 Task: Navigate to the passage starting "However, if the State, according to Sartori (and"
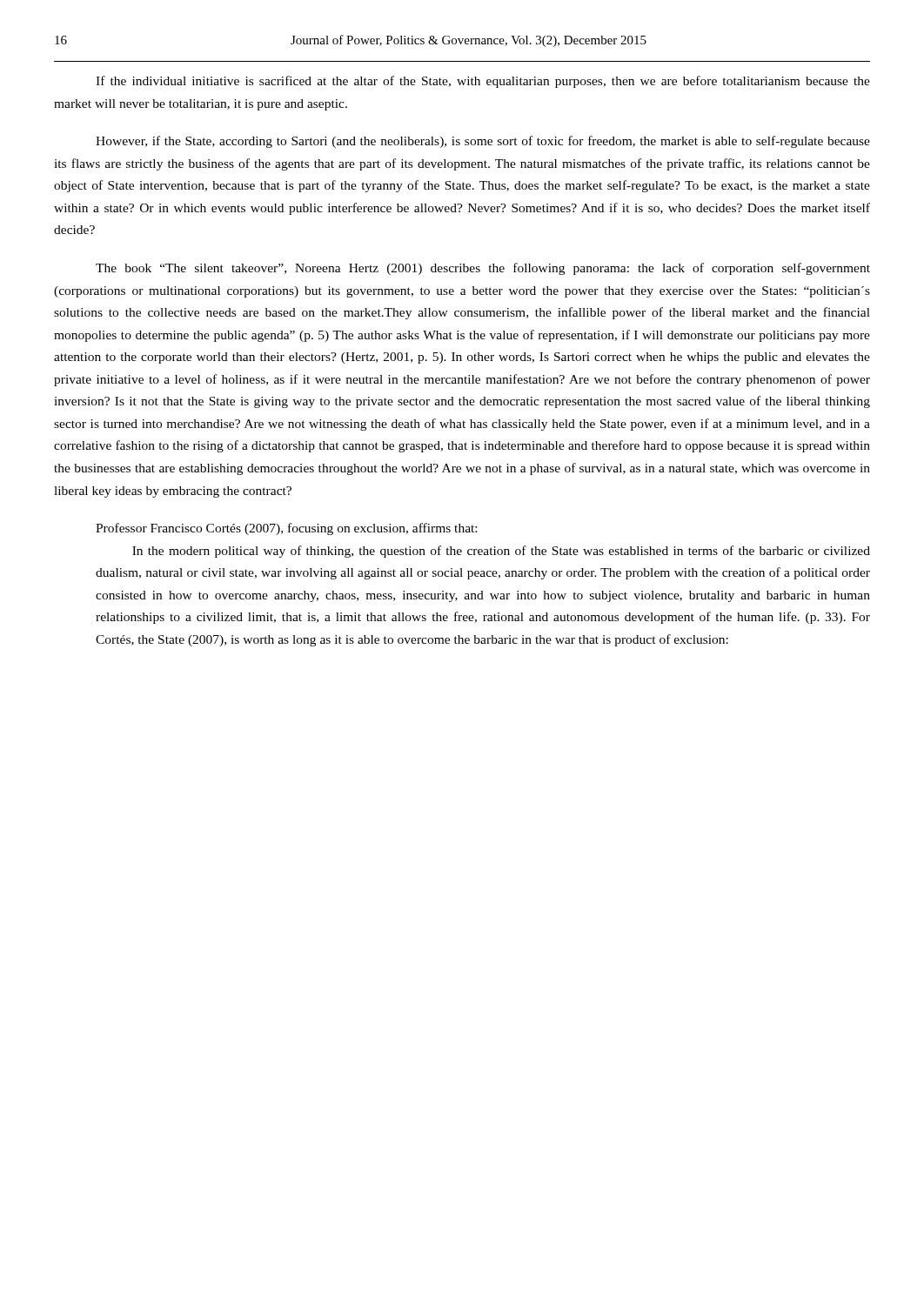(x=462, y=185)
